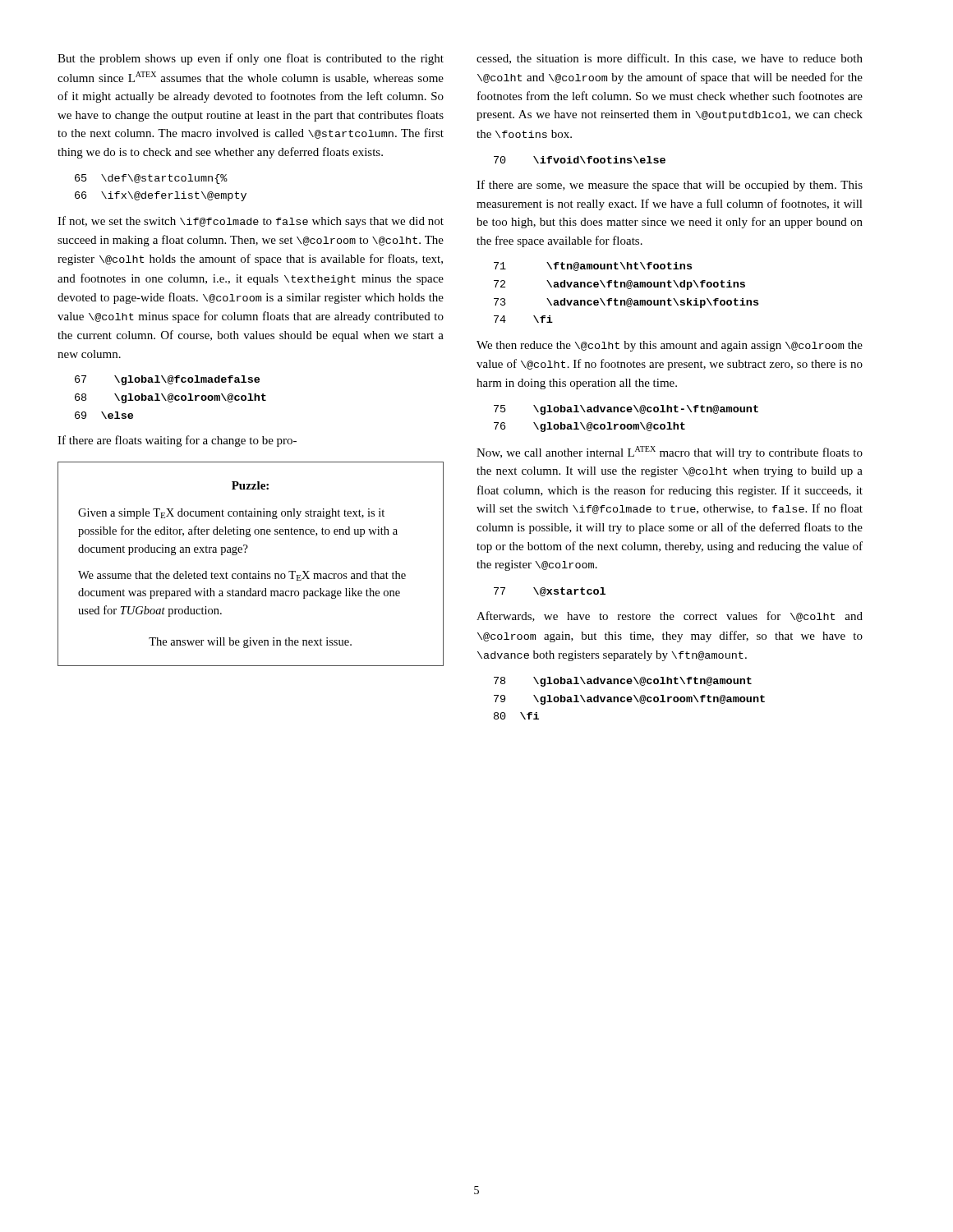Image resolution: width=953 pixels, height=1232 pixels.
Task: Locate the block starting "71 \ftn@amount\ht\footins 72 \advance\ftn@amount\dp\footins"
Action: tap(626, 293)
